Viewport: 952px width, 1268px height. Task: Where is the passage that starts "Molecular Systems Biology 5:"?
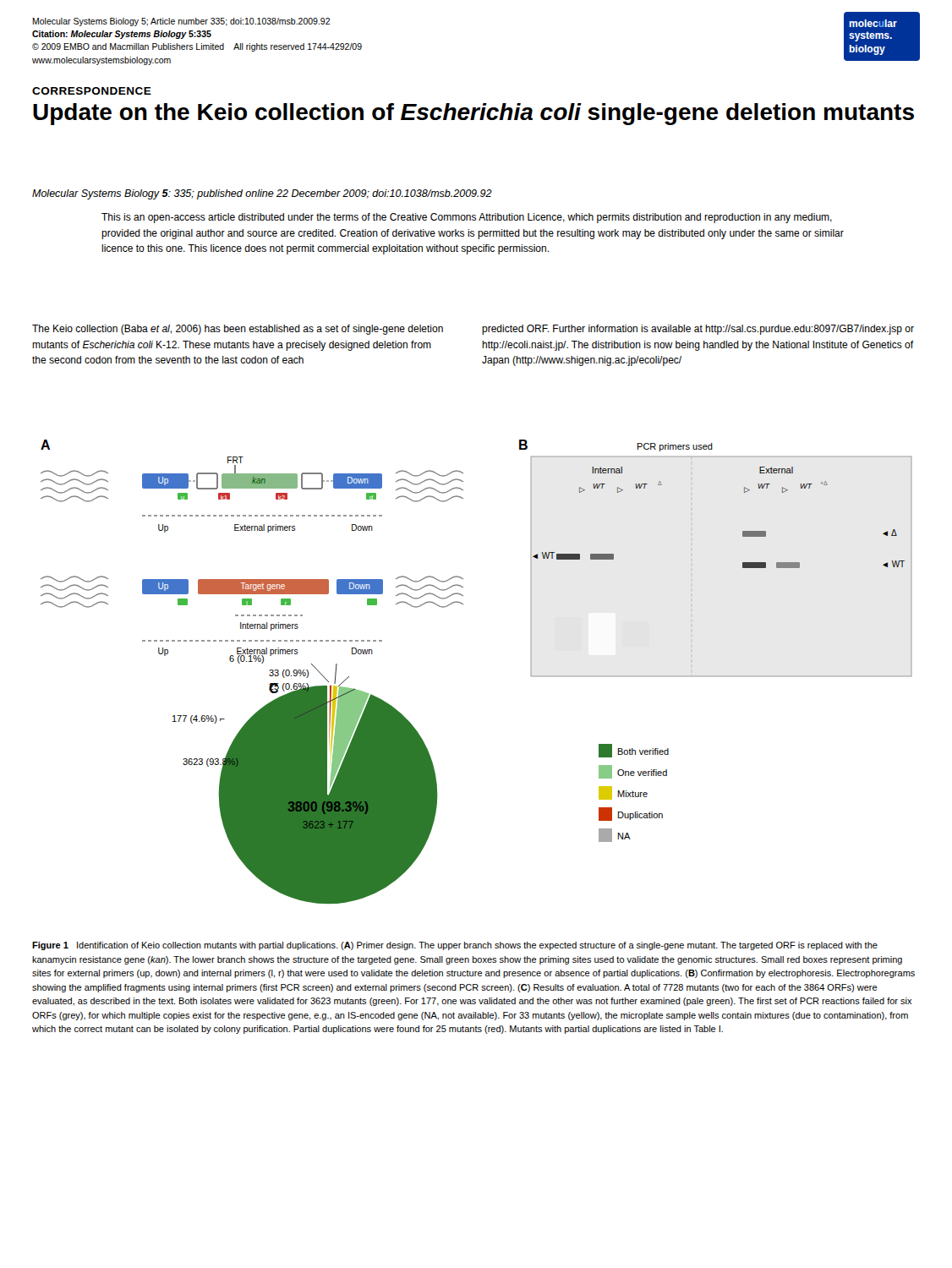click(x=262, y=194)
